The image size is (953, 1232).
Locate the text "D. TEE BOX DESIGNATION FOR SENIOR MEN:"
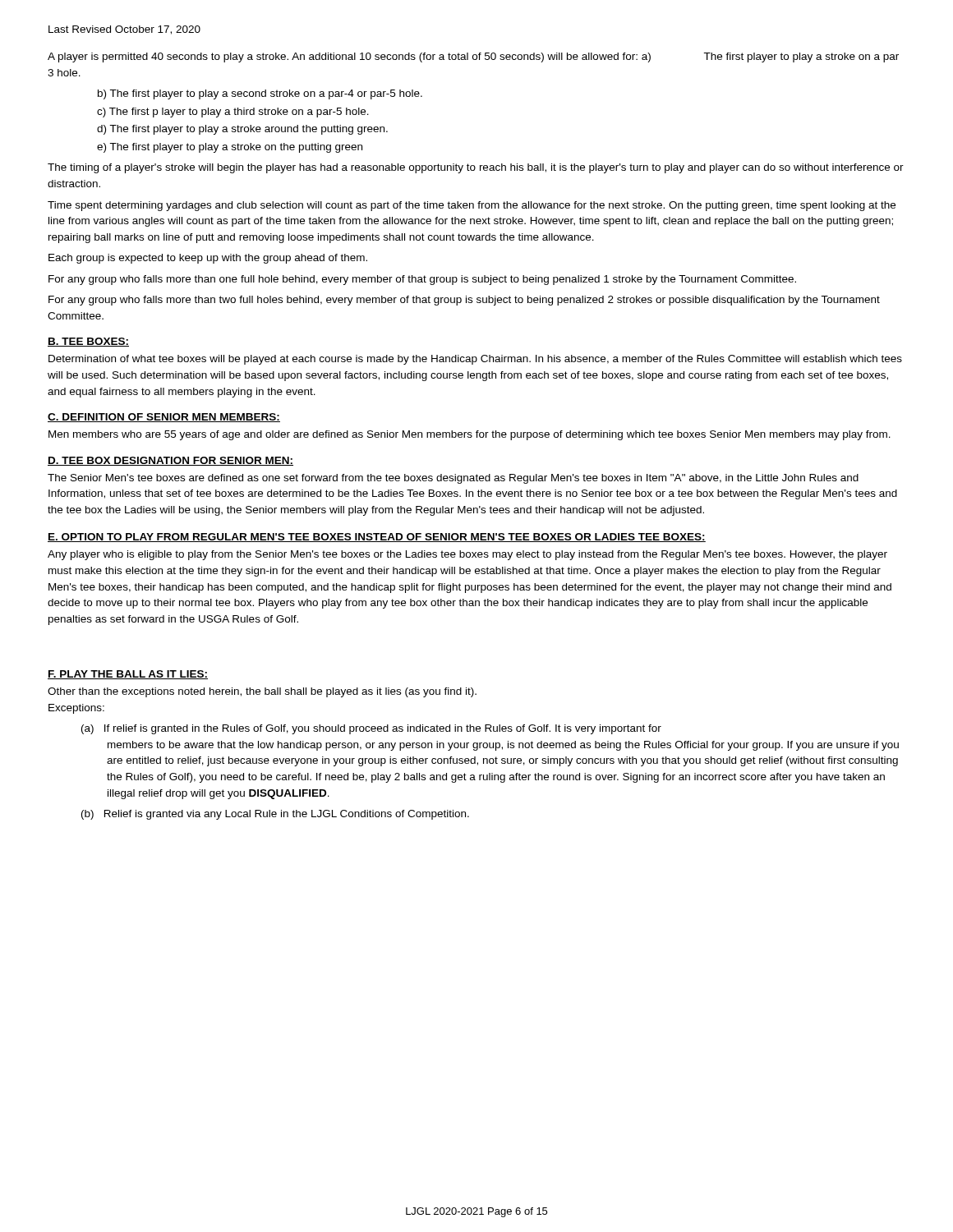(170, 460)
